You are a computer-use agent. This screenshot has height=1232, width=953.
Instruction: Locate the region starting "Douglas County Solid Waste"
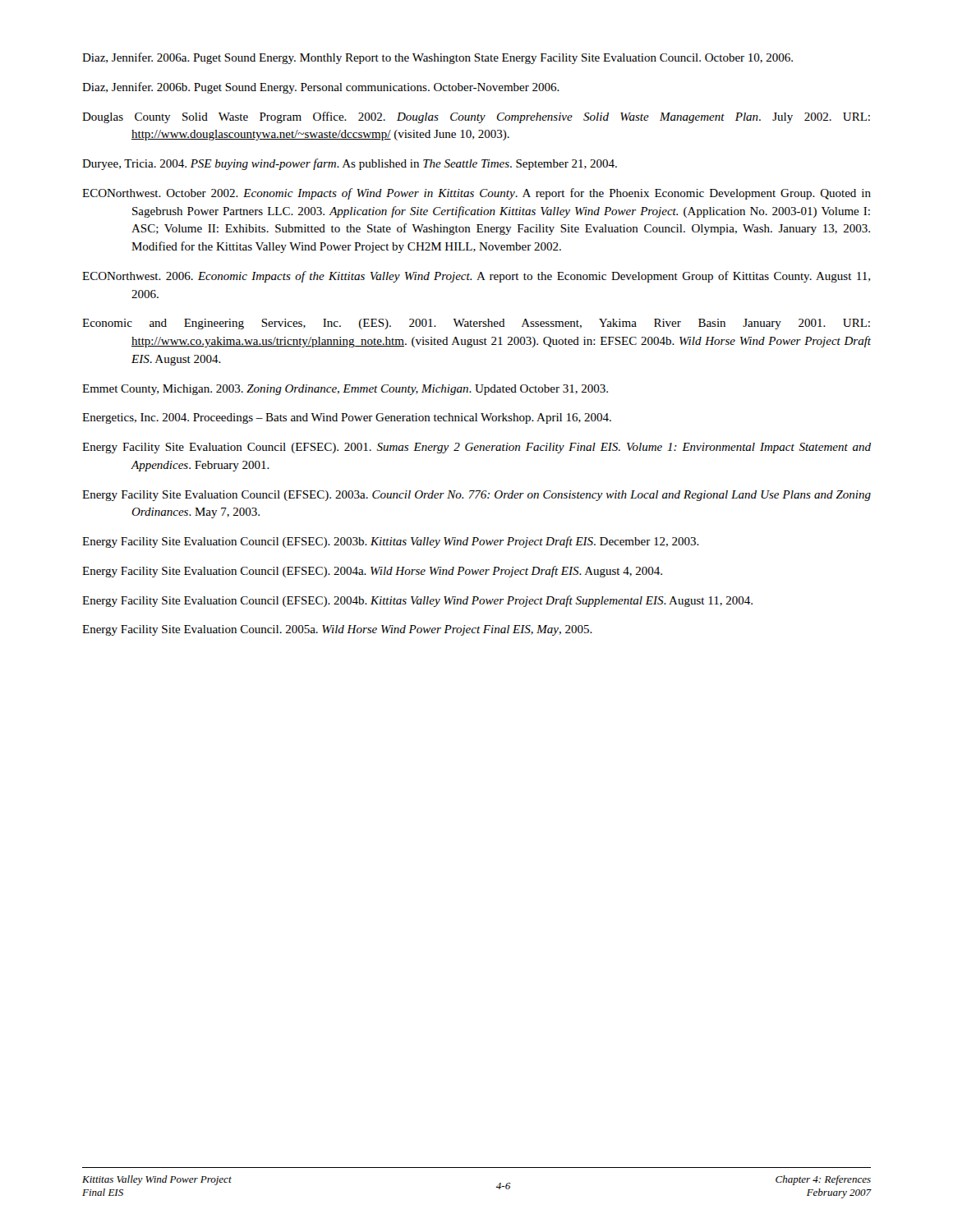[x=476, y=125]
